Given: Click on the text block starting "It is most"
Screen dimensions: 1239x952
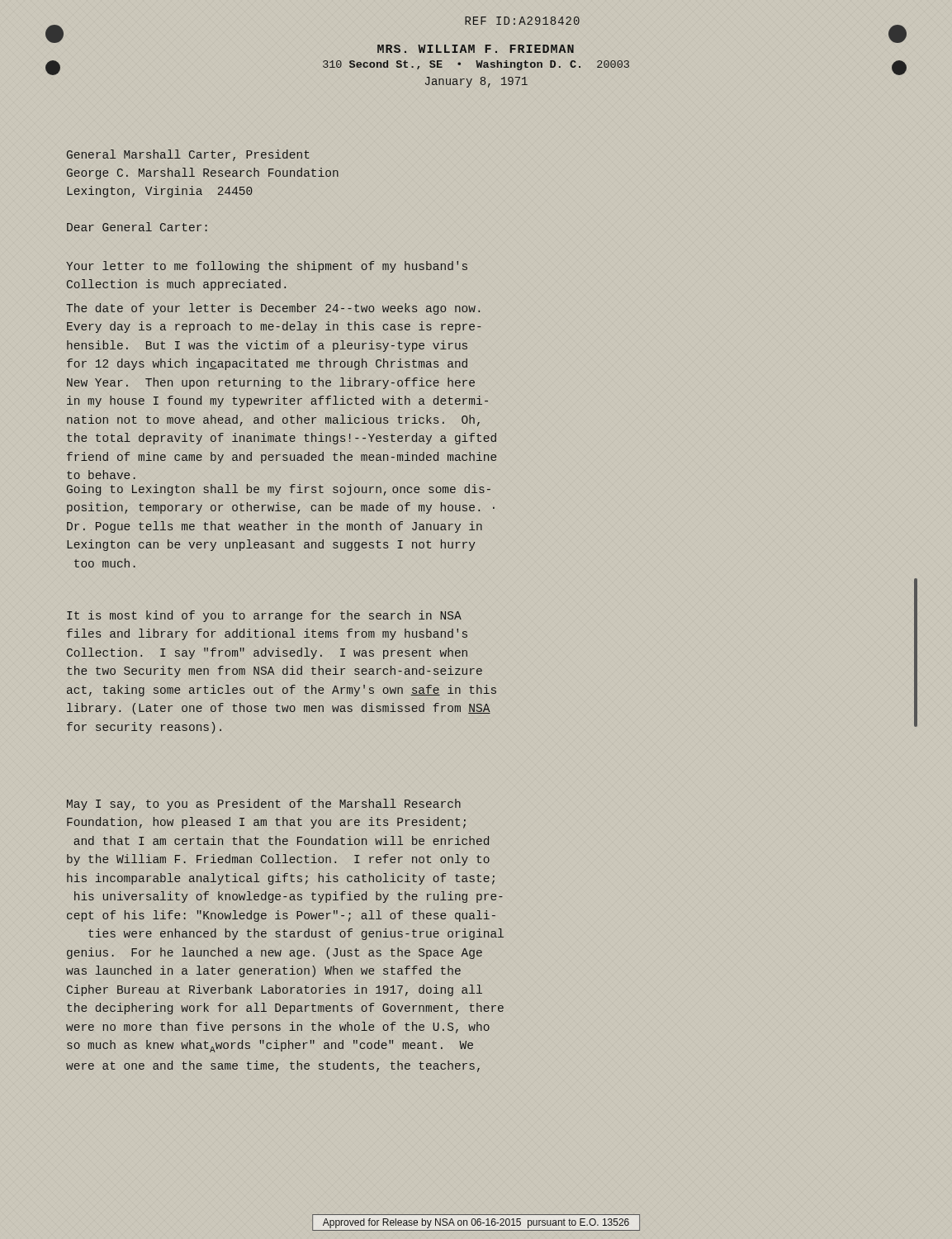Looking at the screenshot, I should click(282, 672).
